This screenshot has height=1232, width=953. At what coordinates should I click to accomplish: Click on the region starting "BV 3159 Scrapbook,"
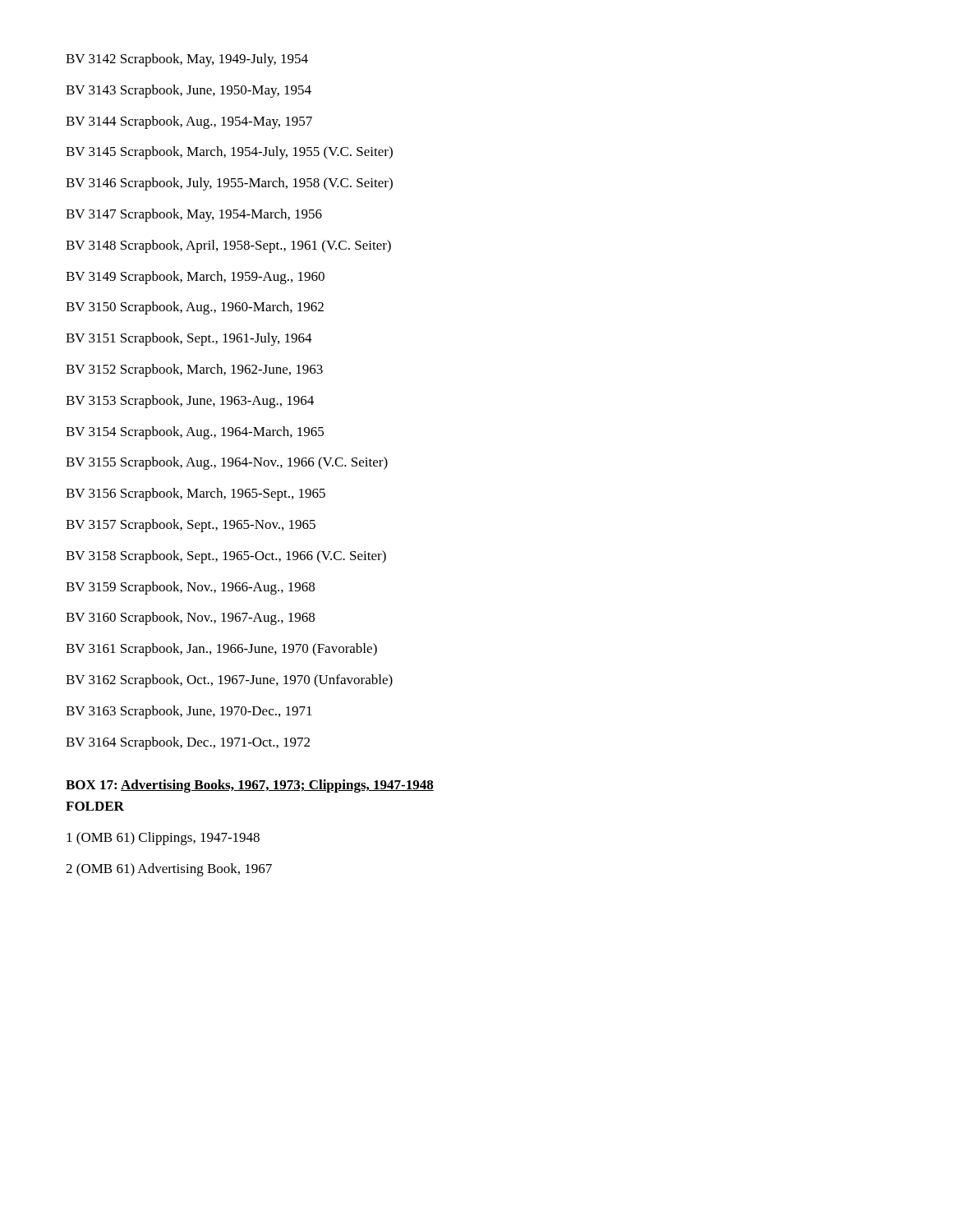tap(190, 586)
